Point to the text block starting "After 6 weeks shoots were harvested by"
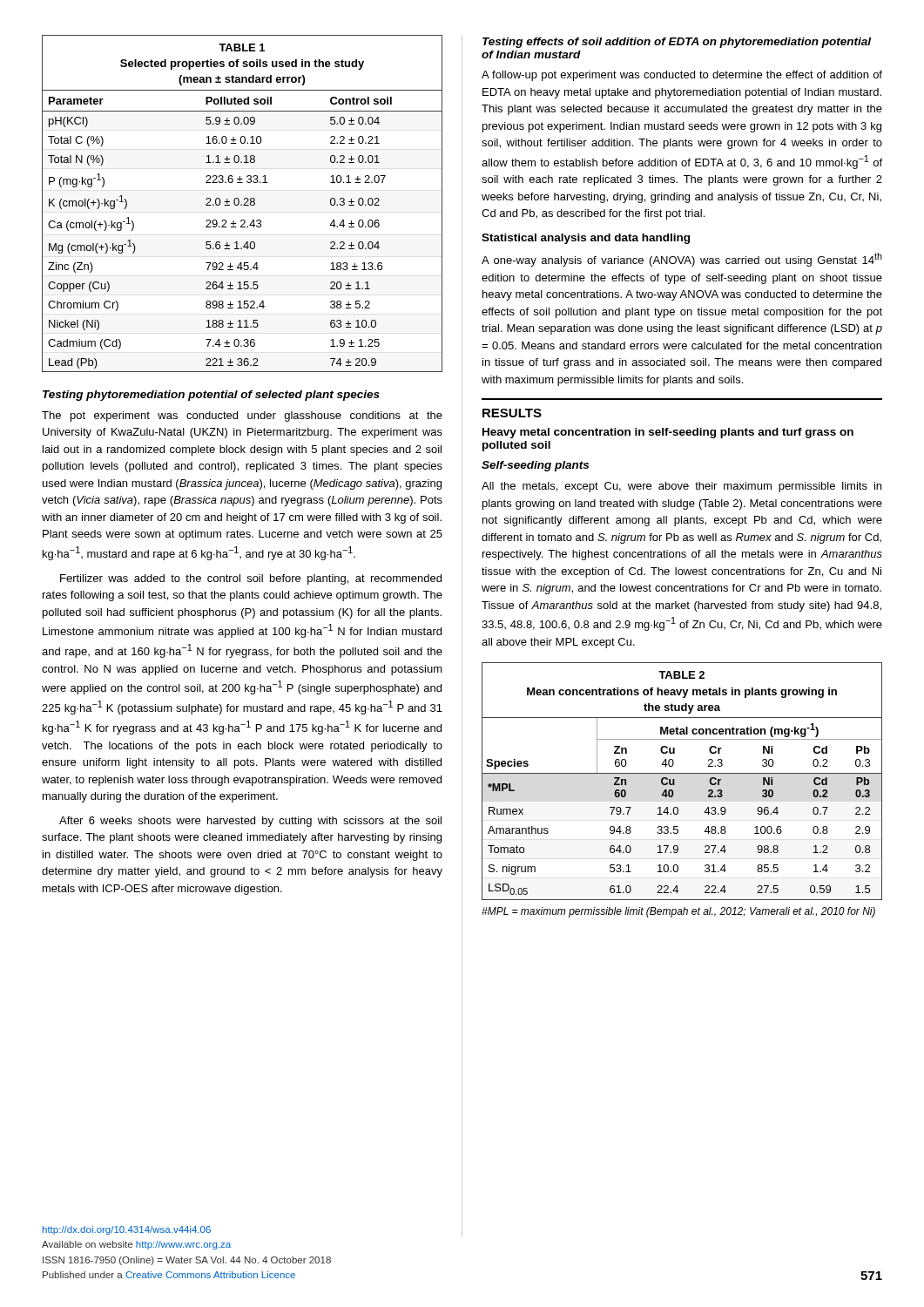Screen dimensions: 1307x924 click(x=242, y=854)
